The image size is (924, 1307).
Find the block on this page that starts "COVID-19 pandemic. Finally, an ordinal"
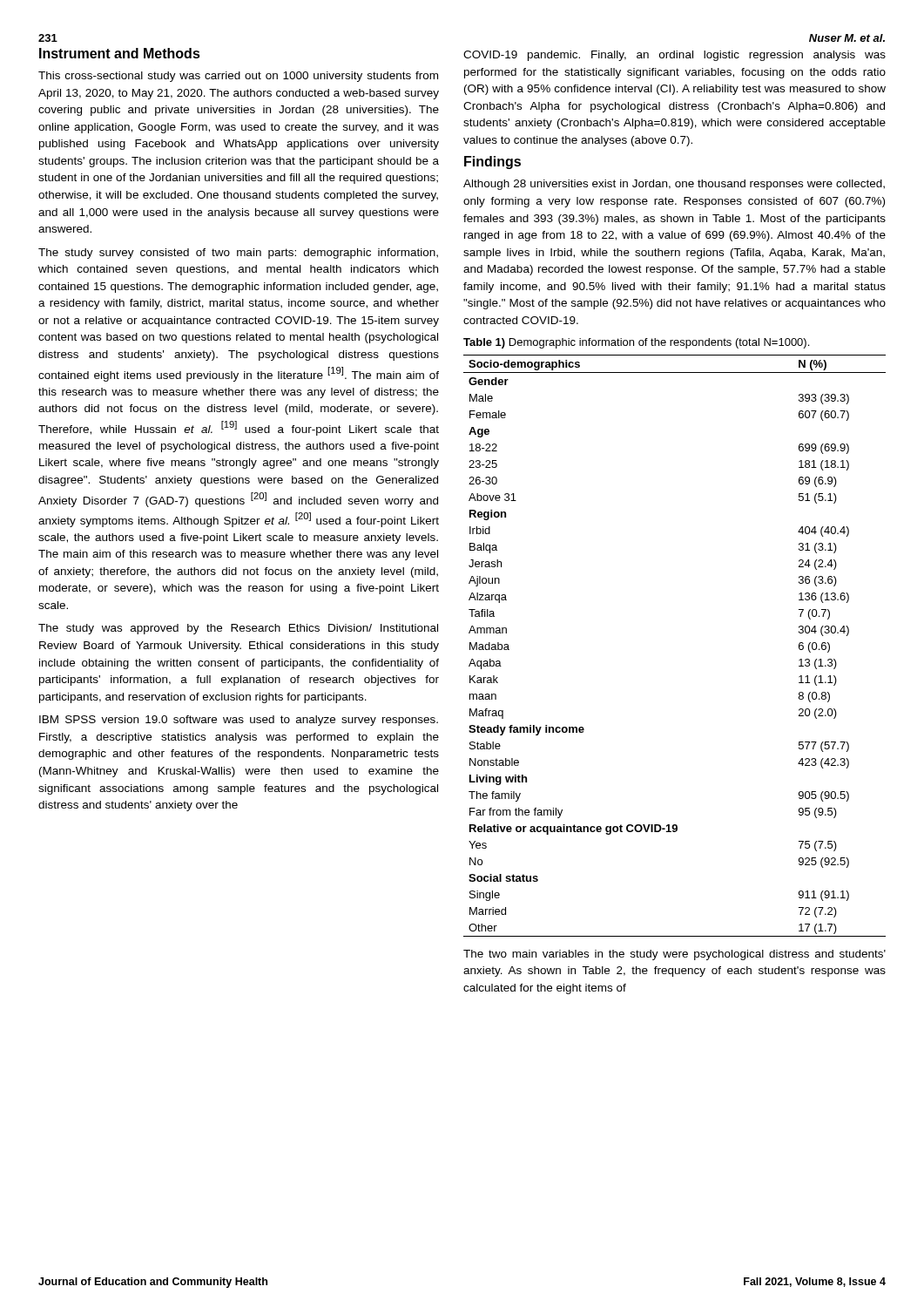click(x=674, y=97)
